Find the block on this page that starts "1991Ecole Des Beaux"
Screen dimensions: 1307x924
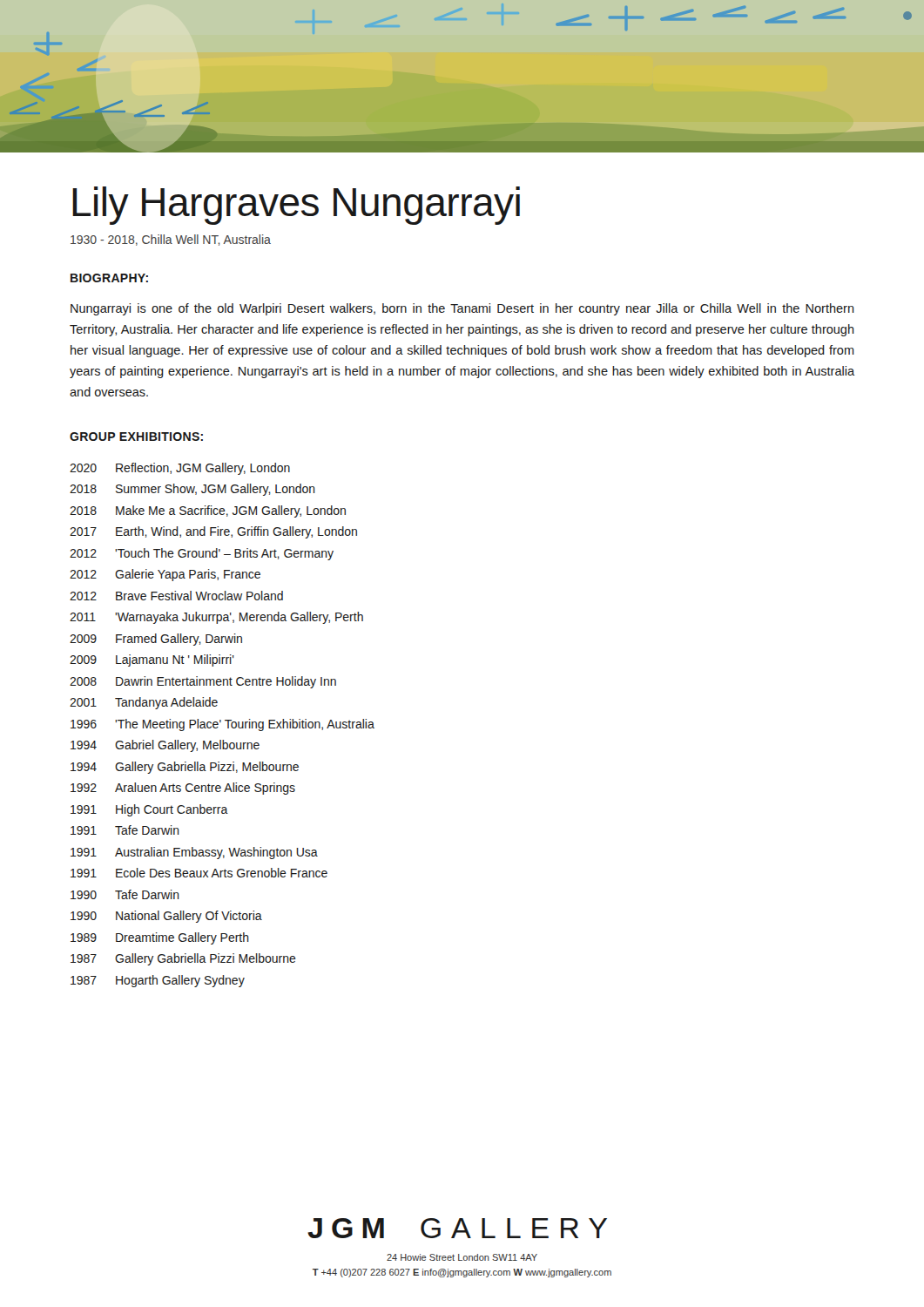pyautogui.click(x=199, y=873)
